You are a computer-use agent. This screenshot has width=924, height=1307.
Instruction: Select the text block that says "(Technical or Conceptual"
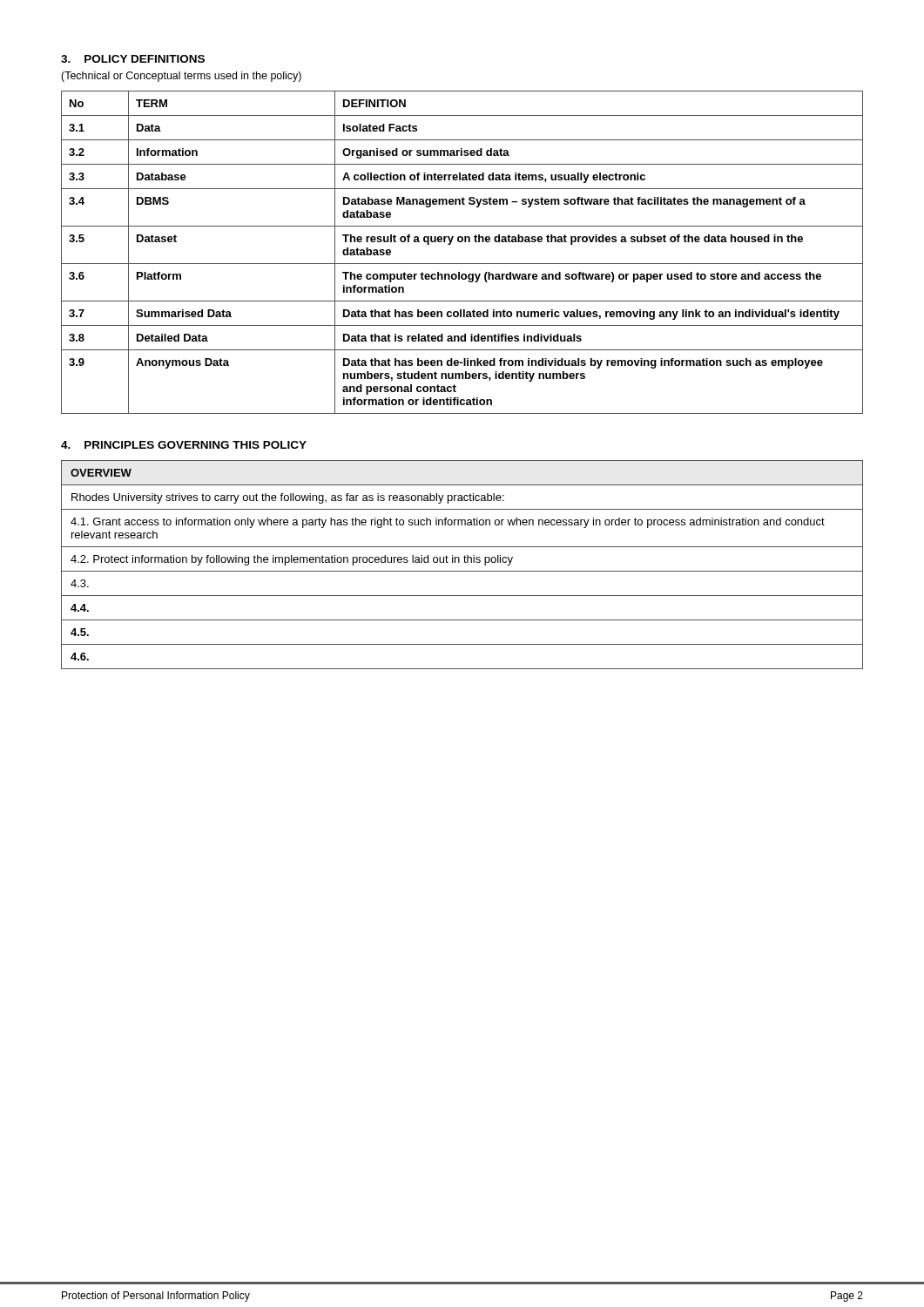[181, 76]
